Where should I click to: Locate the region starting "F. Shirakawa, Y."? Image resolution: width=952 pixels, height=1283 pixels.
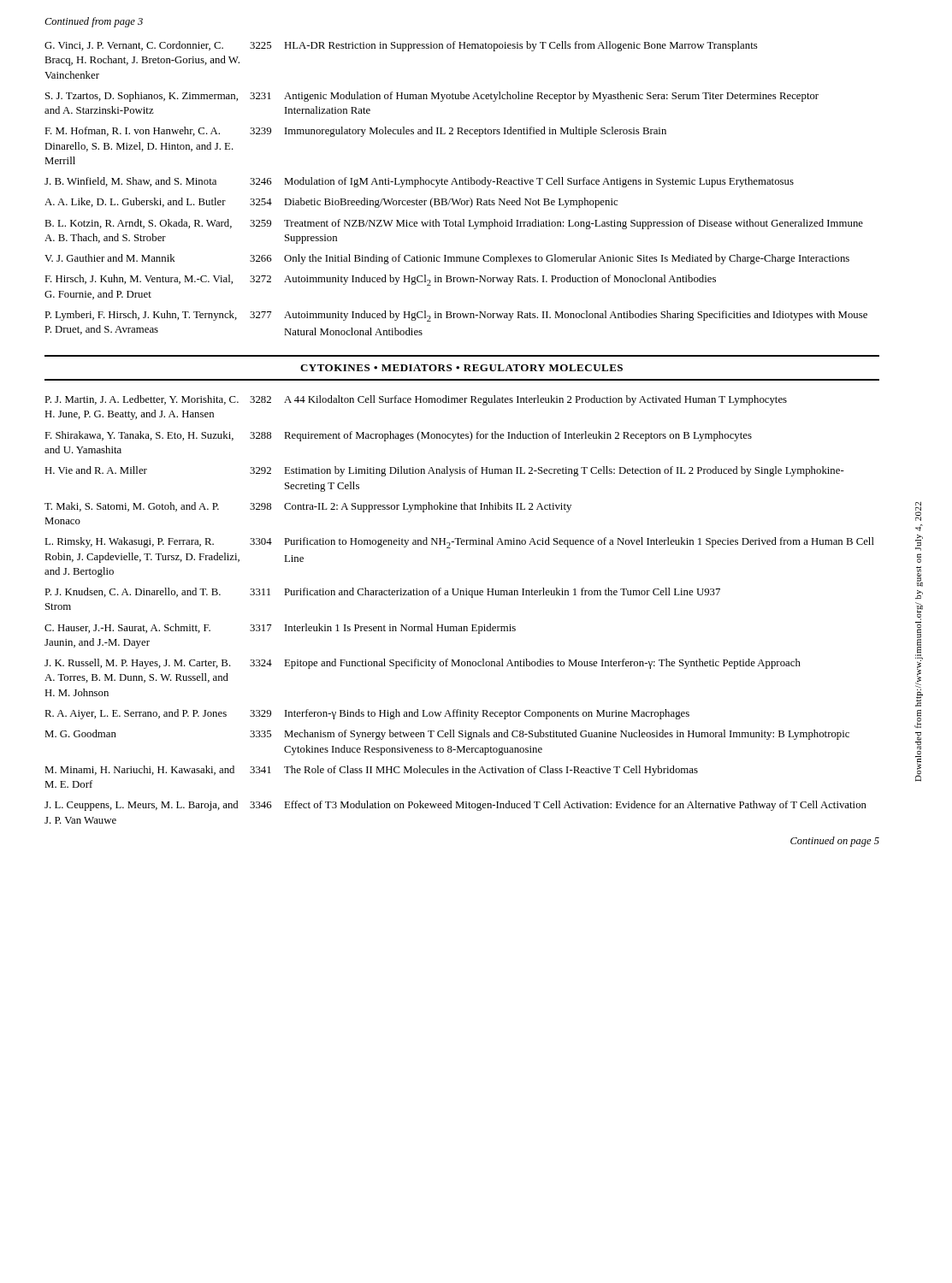pyautogui.click(x=462, y=443)
